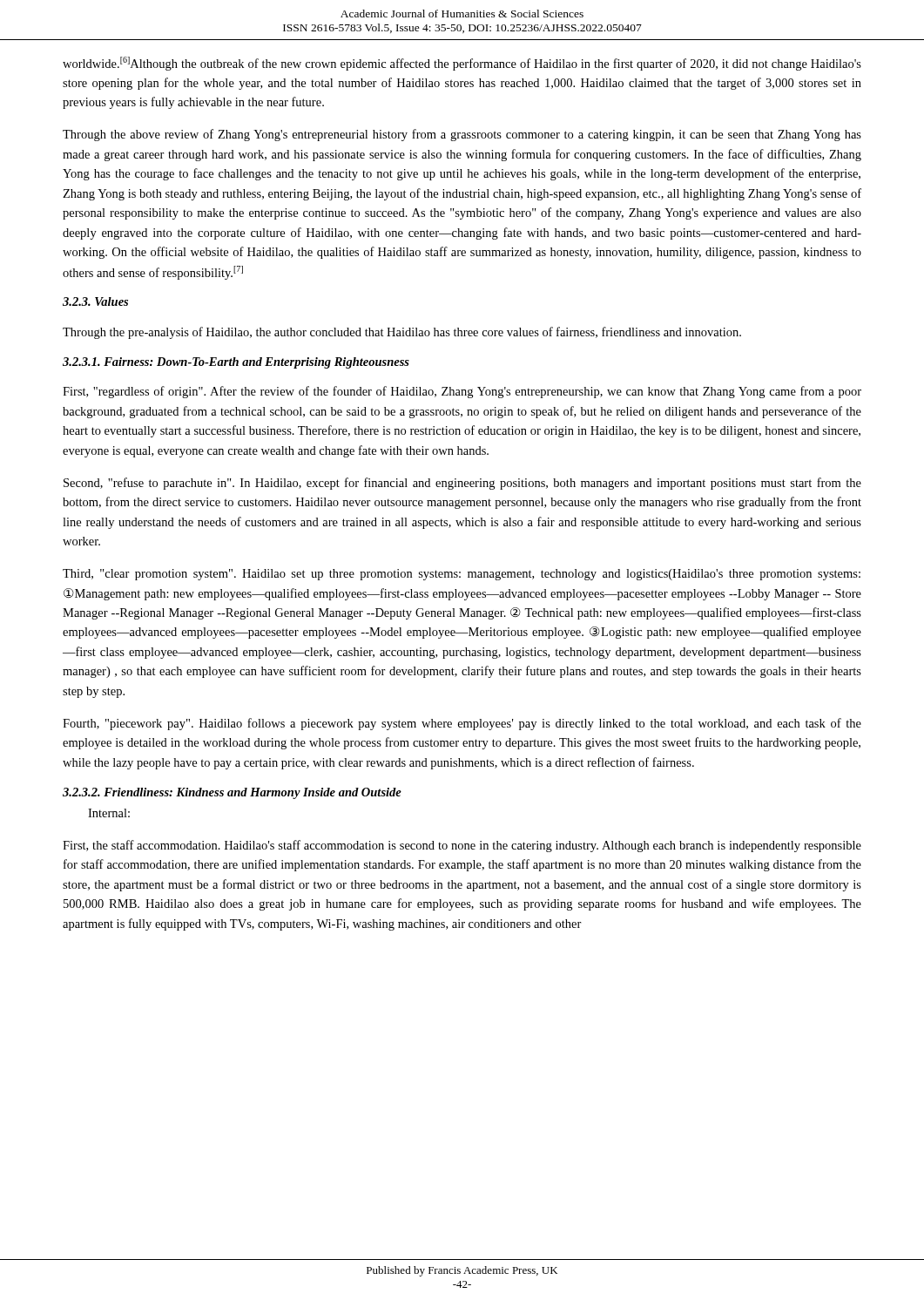Image resolution: width=924 pixels, height=1307 pixels.
Task: Where is the passage that starts "Fourth, "piecework pay". Haidilao follows"?
Action: pos(462,743)
